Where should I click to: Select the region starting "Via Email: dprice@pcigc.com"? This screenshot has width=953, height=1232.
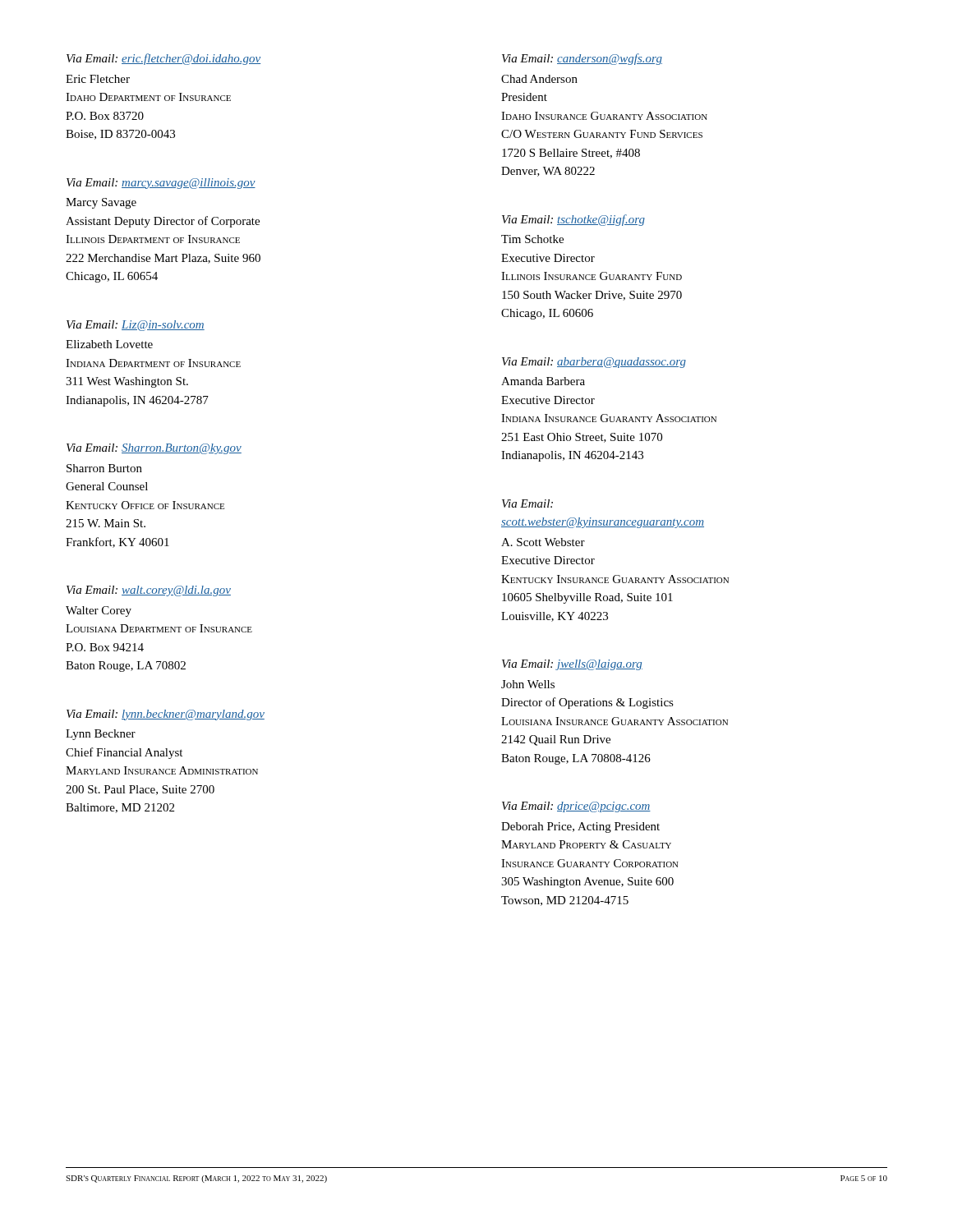click(x=576, y=807)
